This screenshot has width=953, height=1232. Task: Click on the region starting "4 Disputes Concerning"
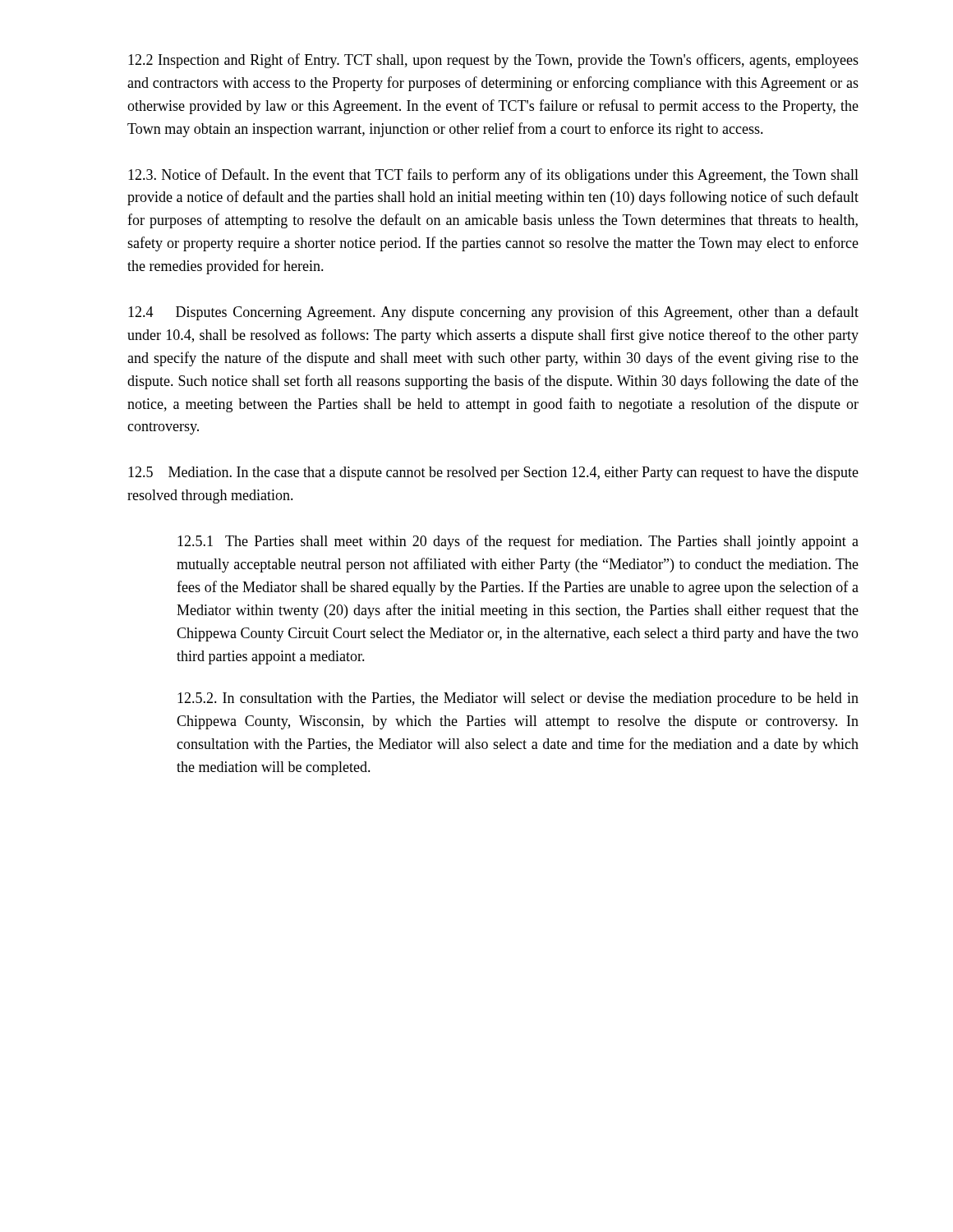tap(493, 369)
